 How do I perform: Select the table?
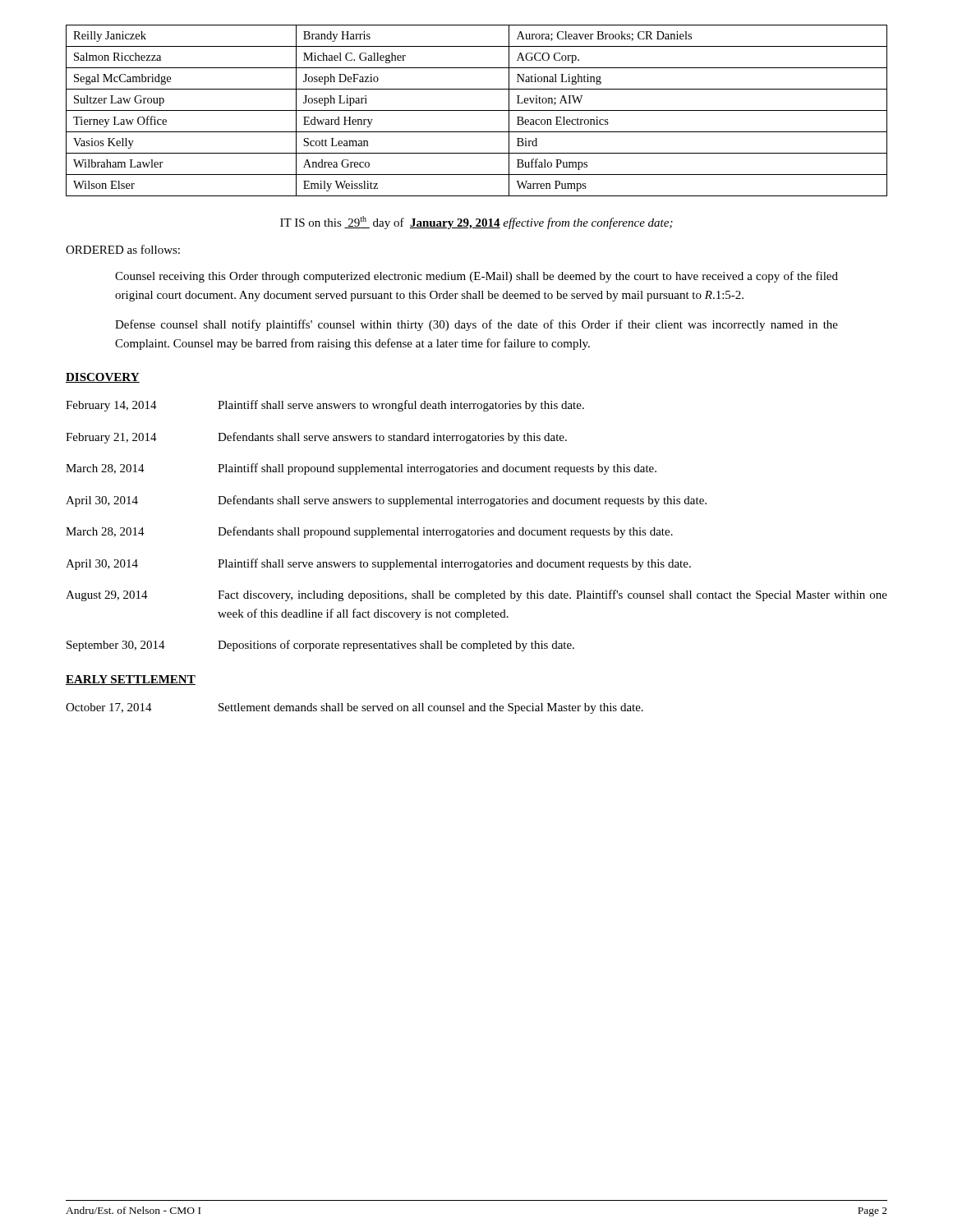[x=476, y=110]
